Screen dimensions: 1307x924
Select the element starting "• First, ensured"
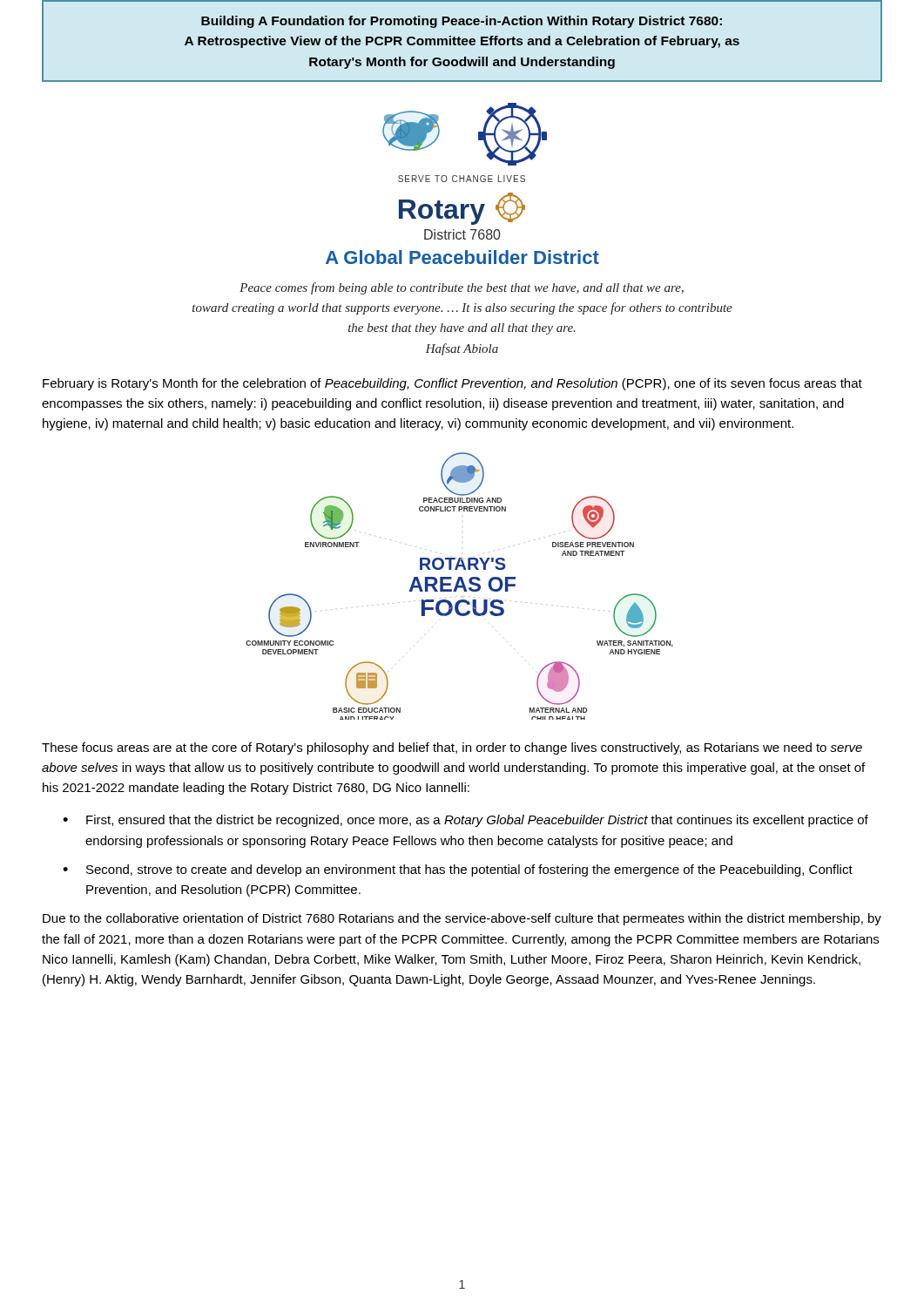472,830
